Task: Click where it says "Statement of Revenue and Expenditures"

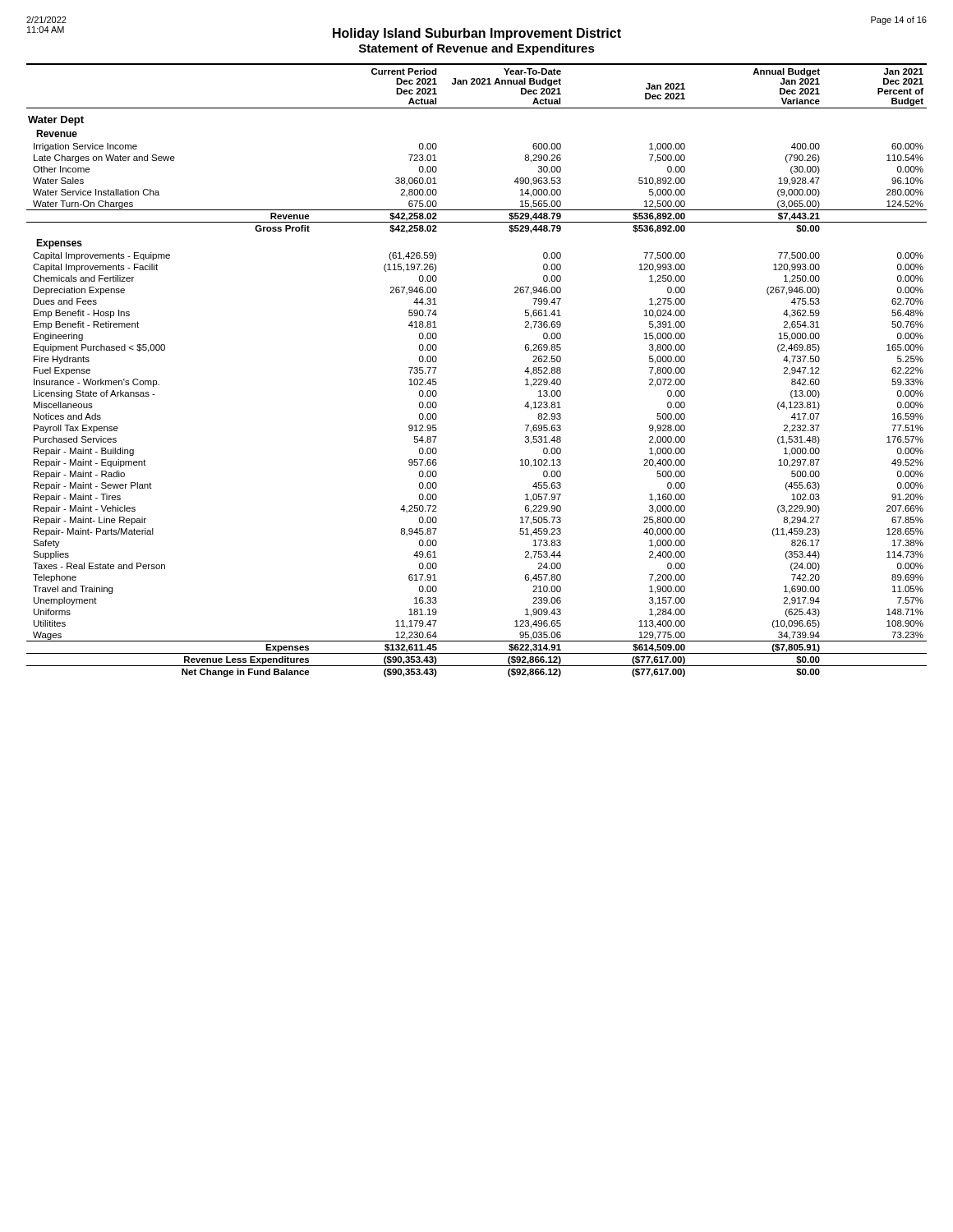Action: click(476, 48)
